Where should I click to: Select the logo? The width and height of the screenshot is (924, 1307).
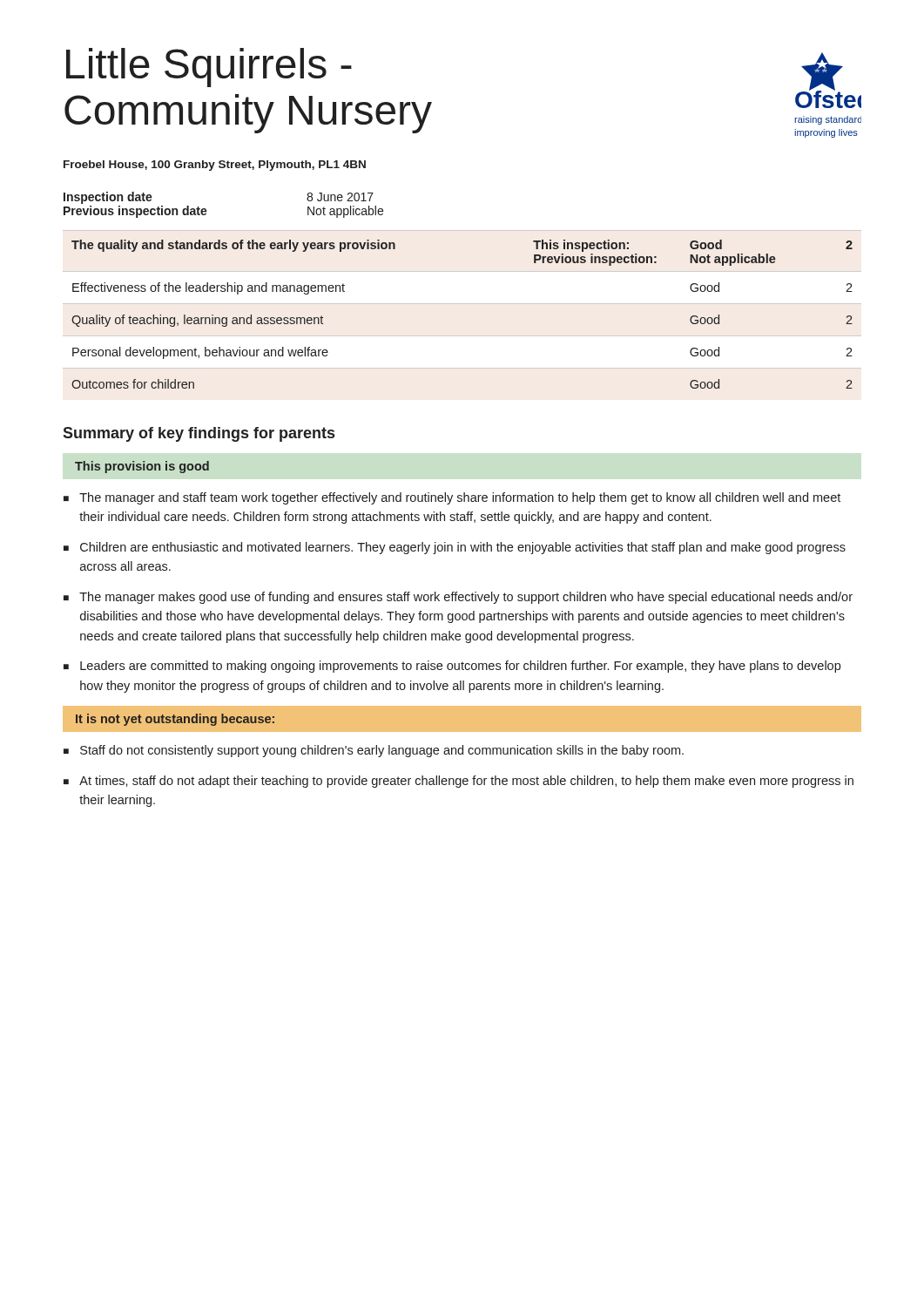coord(794,97)
